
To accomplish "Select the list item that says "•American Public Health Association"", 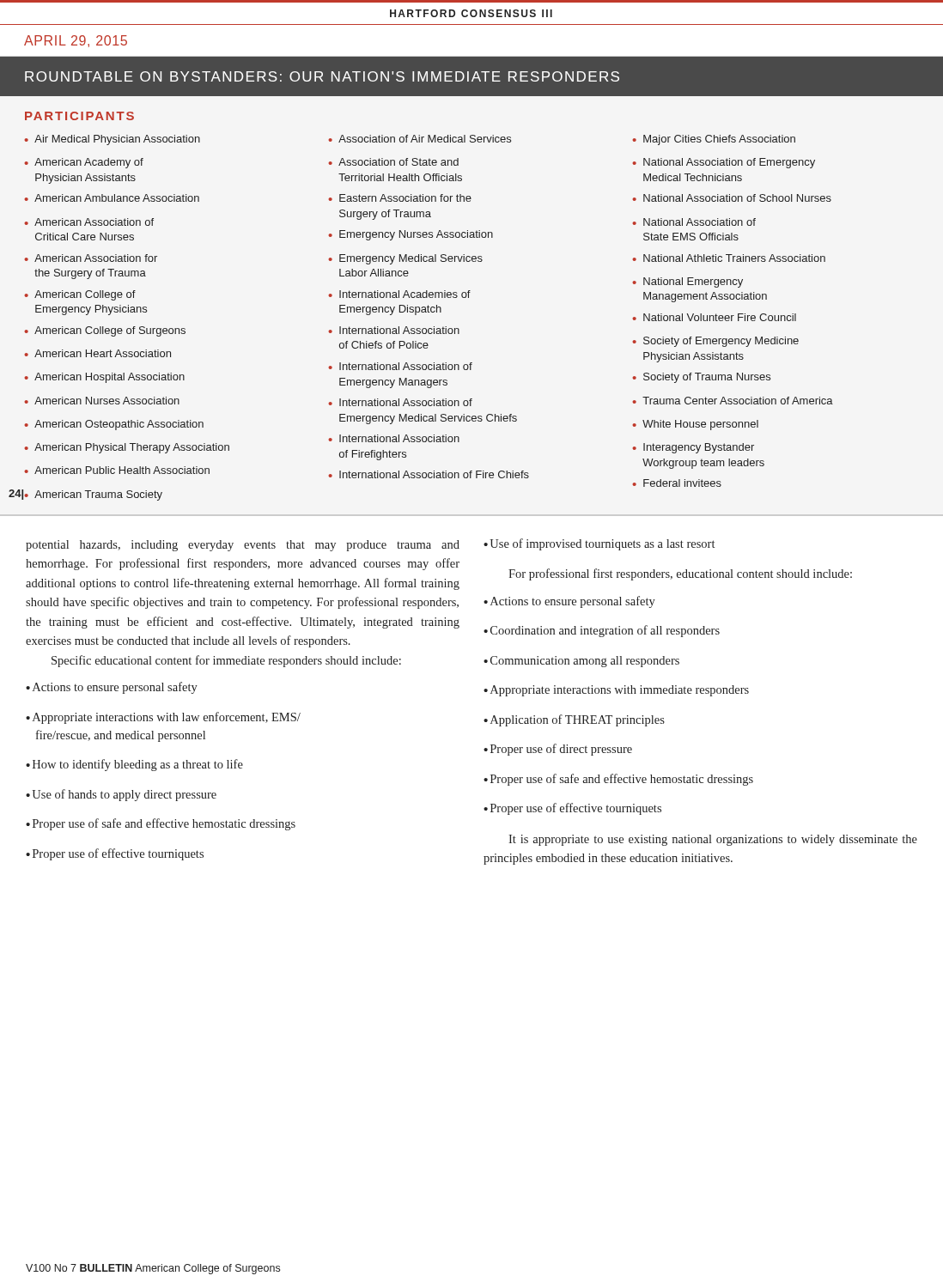I will coord(117,472).
